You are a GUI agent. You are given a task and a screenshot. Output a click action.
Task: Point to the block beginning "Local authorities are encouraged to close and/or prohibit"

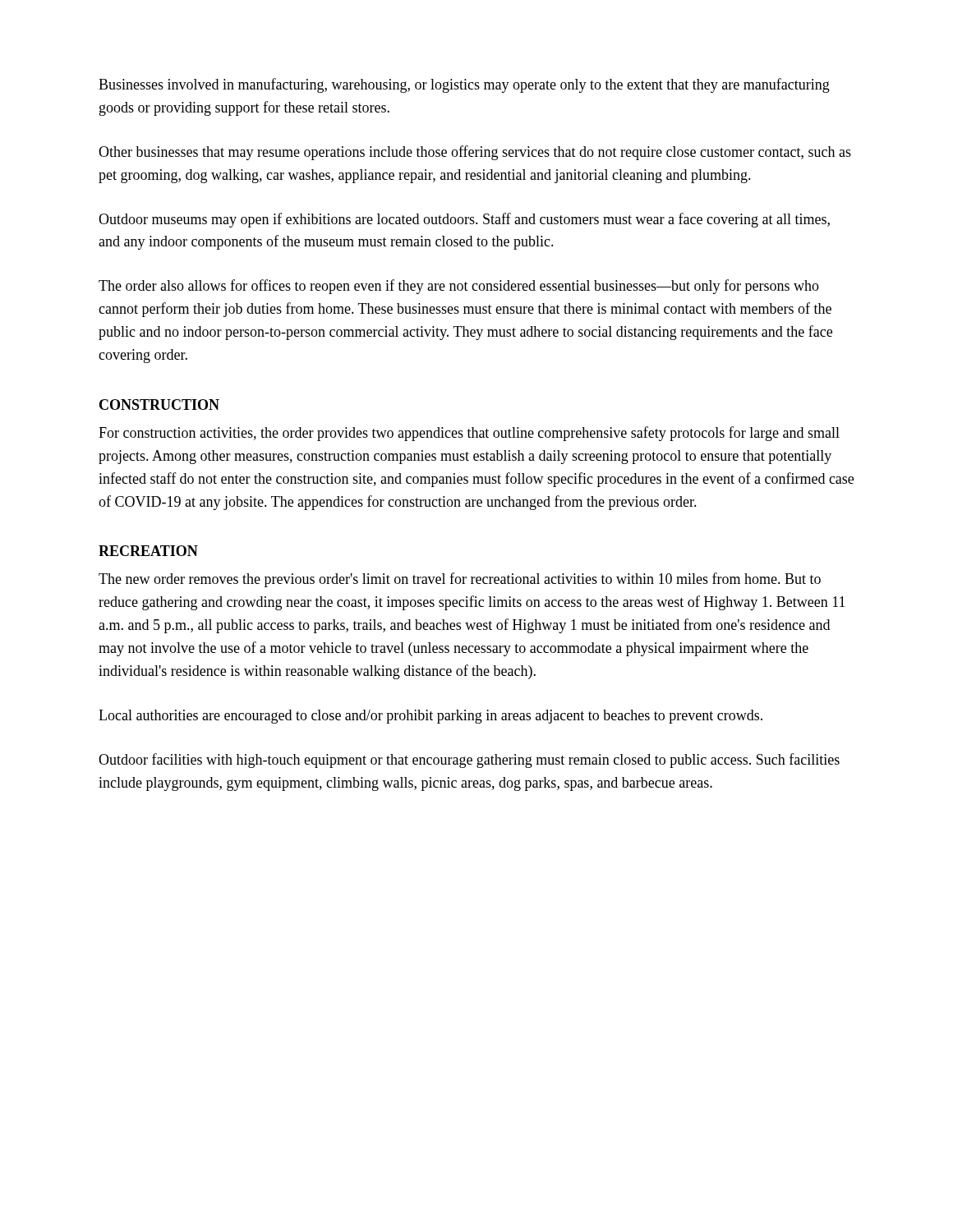(431, 715)
